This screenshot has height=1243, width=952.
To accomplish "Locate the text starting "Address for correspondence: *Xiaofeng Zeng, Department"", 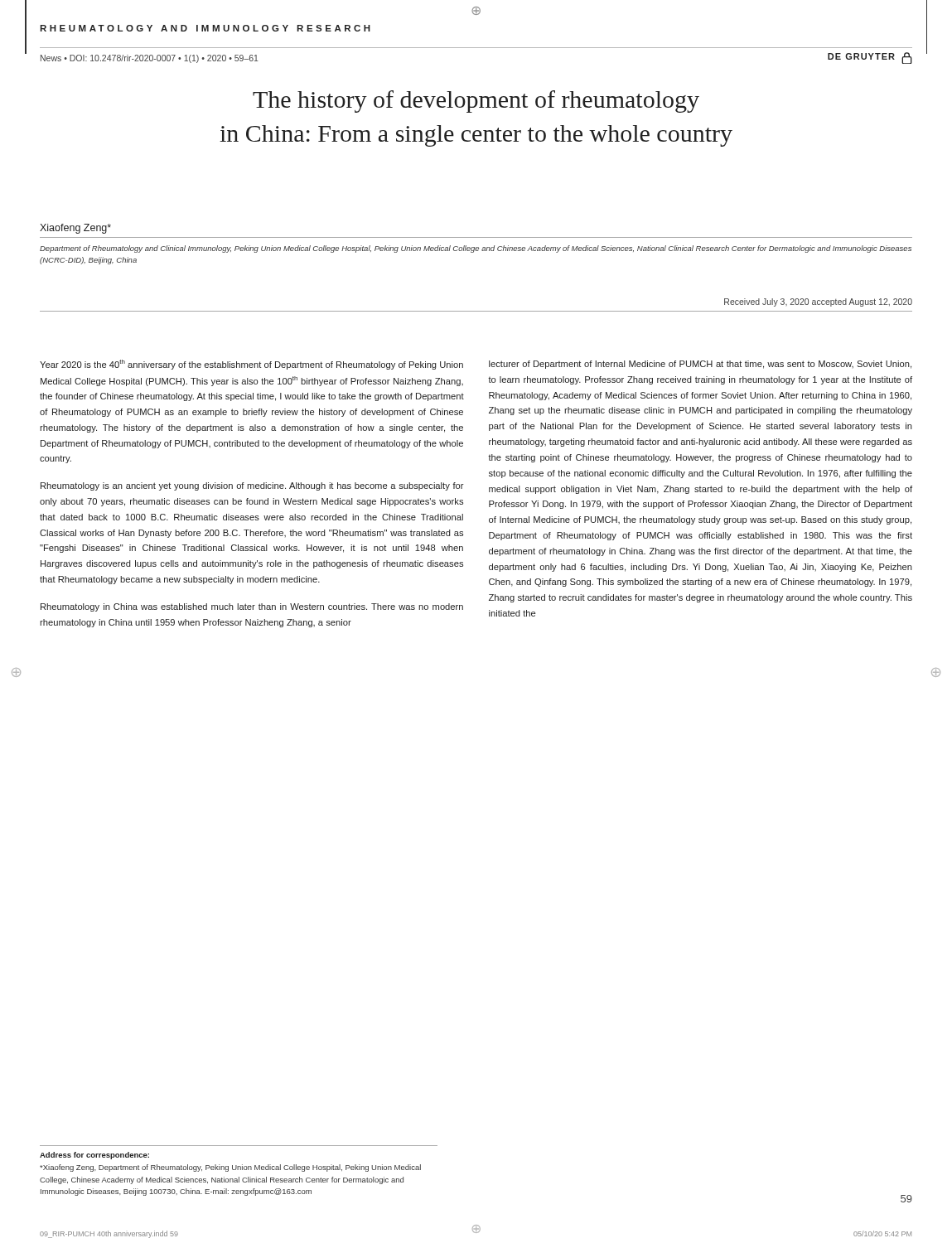I will pos(239,1172).
